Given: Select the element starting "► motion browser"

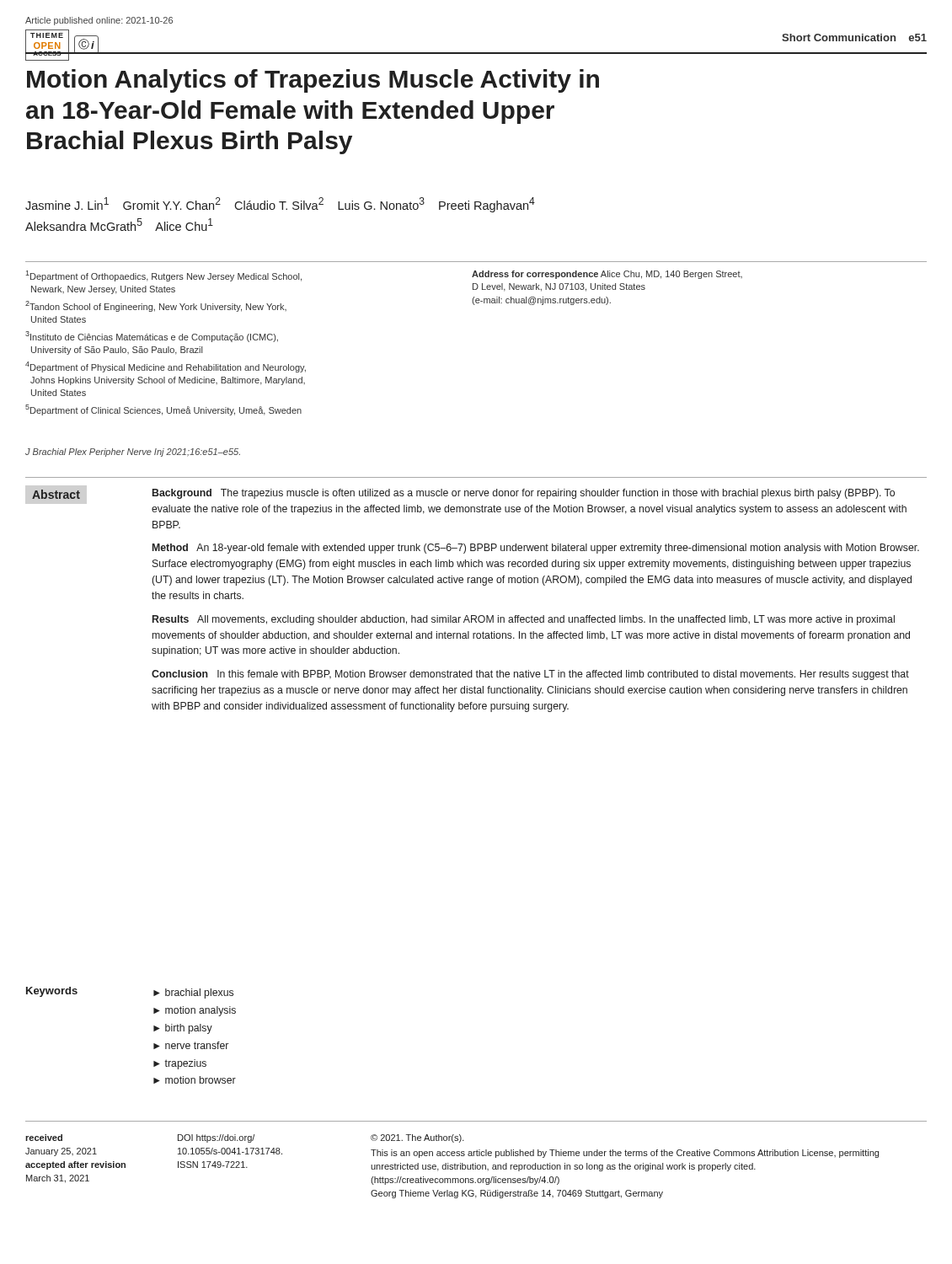Looking at the screenshot, I should coord(194,1081).
